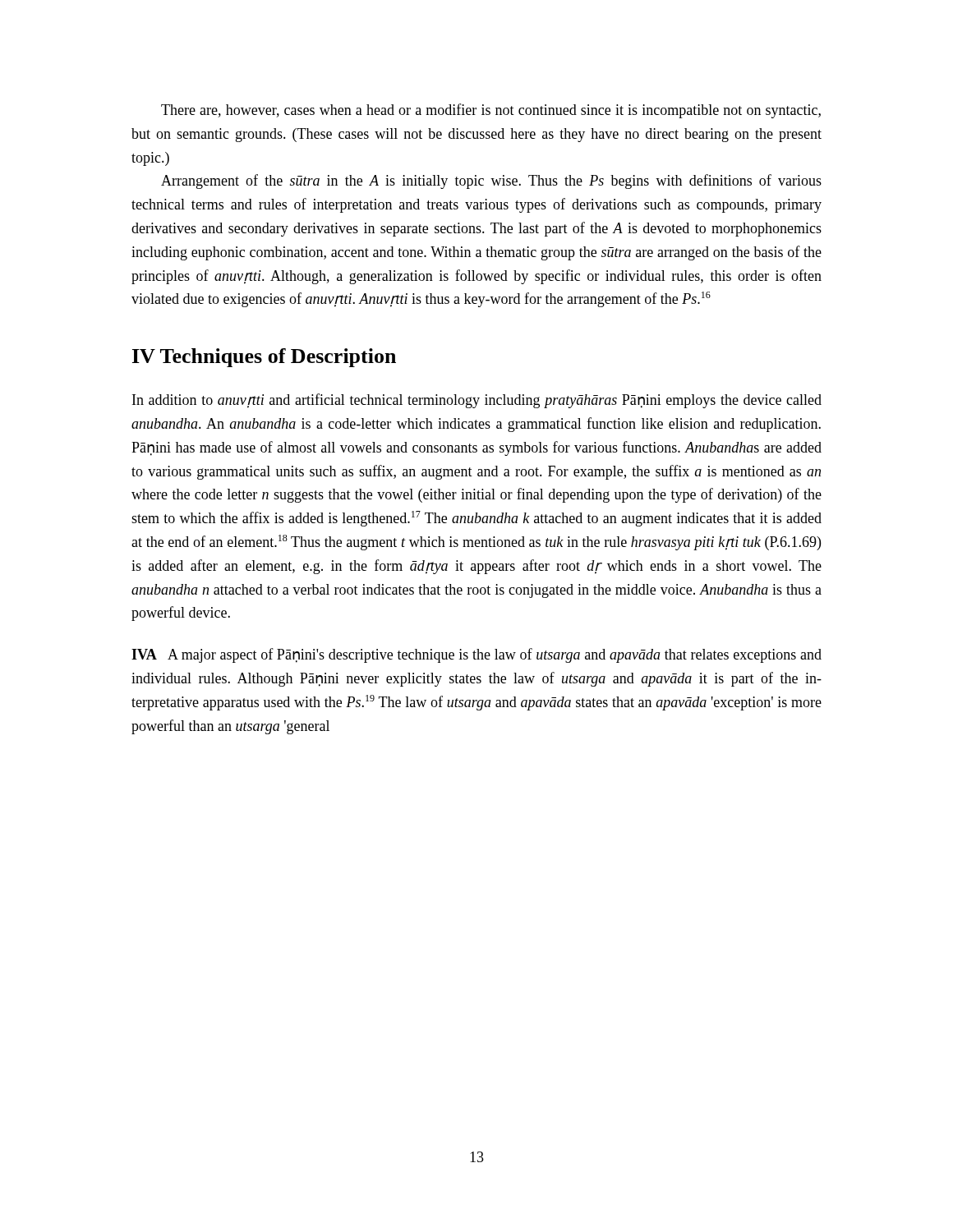
Task: Click on the text block containing "IVA A major"
Action: click(476, 691)
